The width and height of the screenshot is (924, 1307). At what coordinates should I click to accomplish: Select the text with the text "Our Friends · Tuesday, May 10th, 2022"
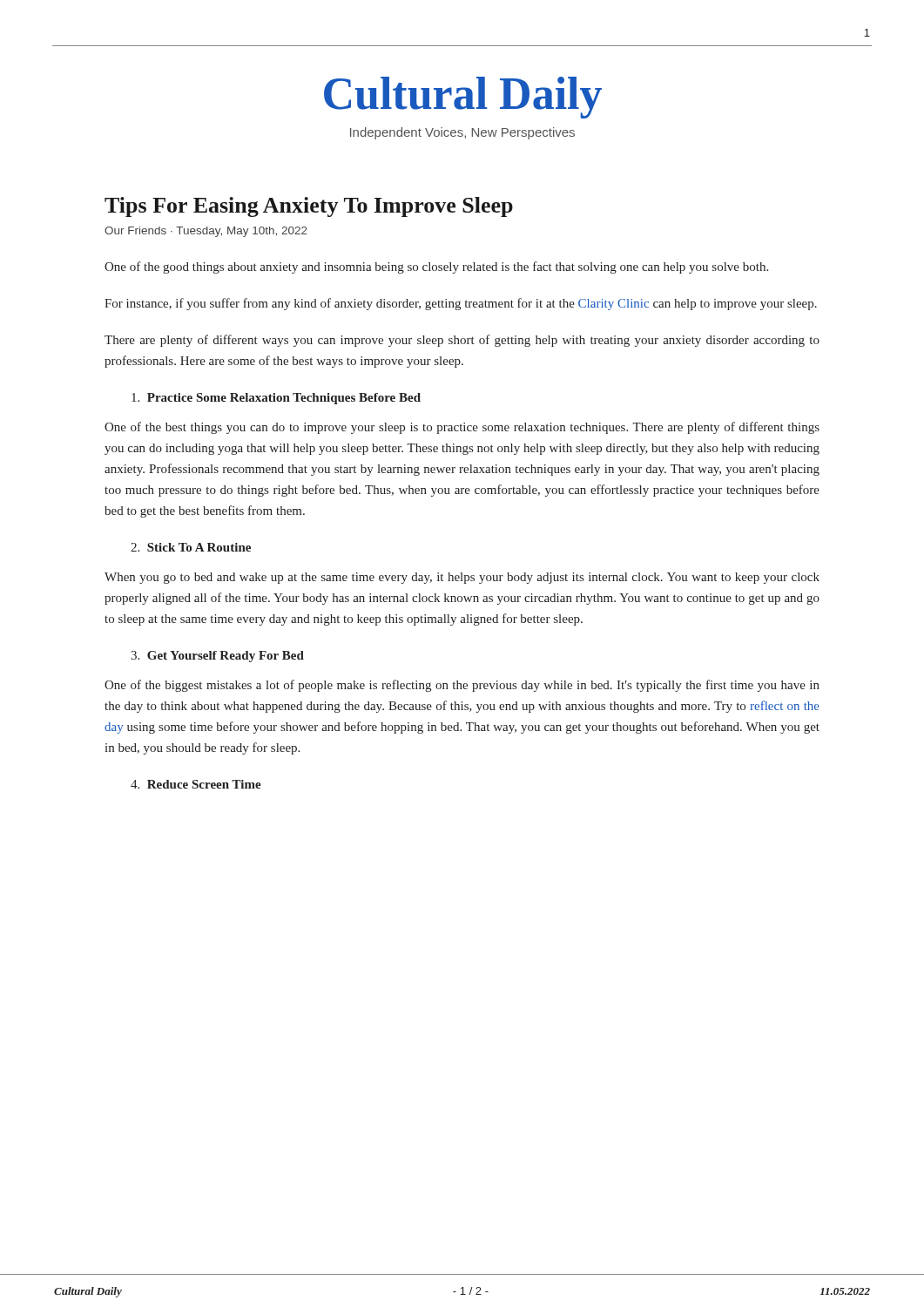pos(206,232)
